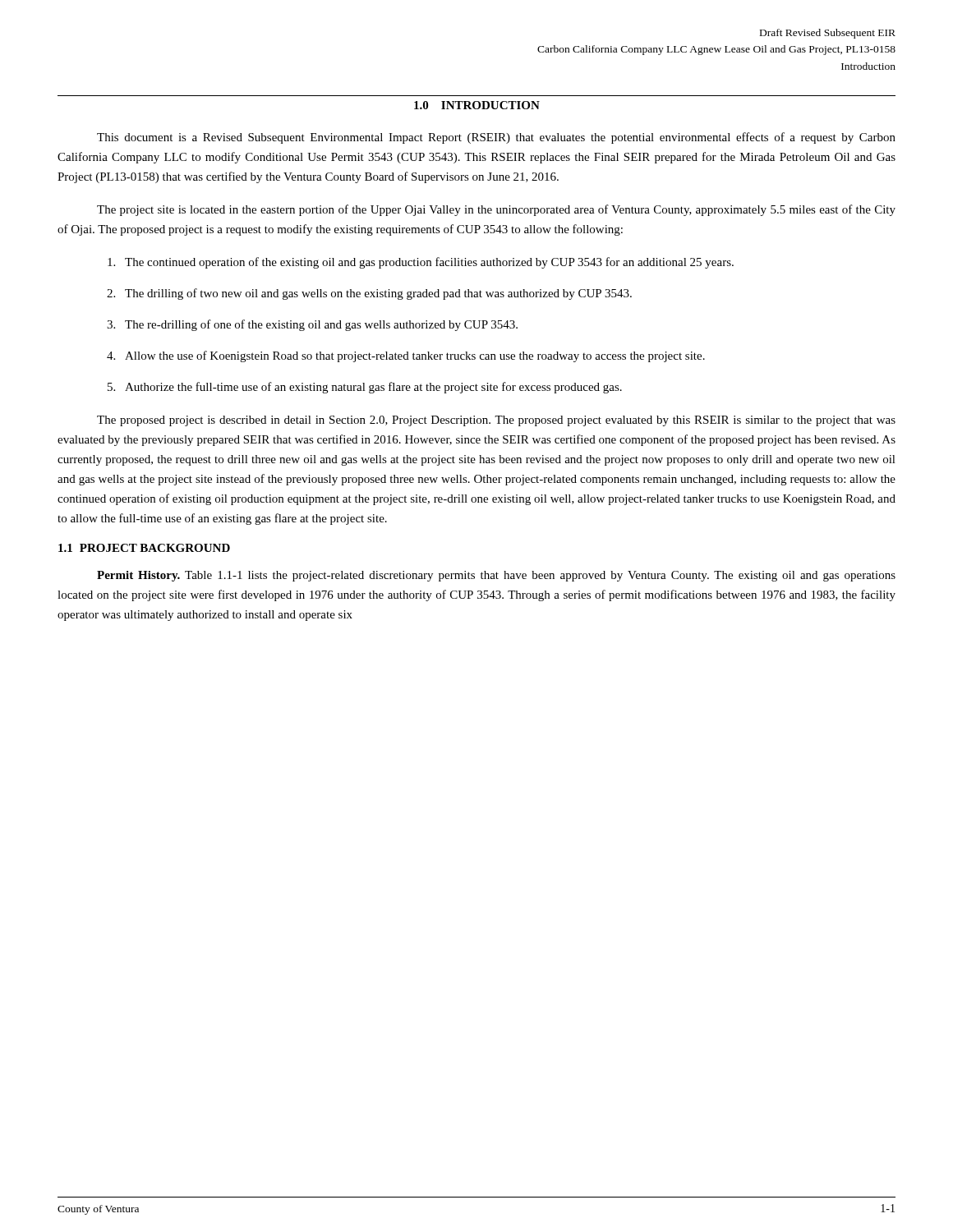The width and height of the screenshot is (953, 1232).
Task: Select the block starting "Permit History. Table"
Action: coord(476,595)
